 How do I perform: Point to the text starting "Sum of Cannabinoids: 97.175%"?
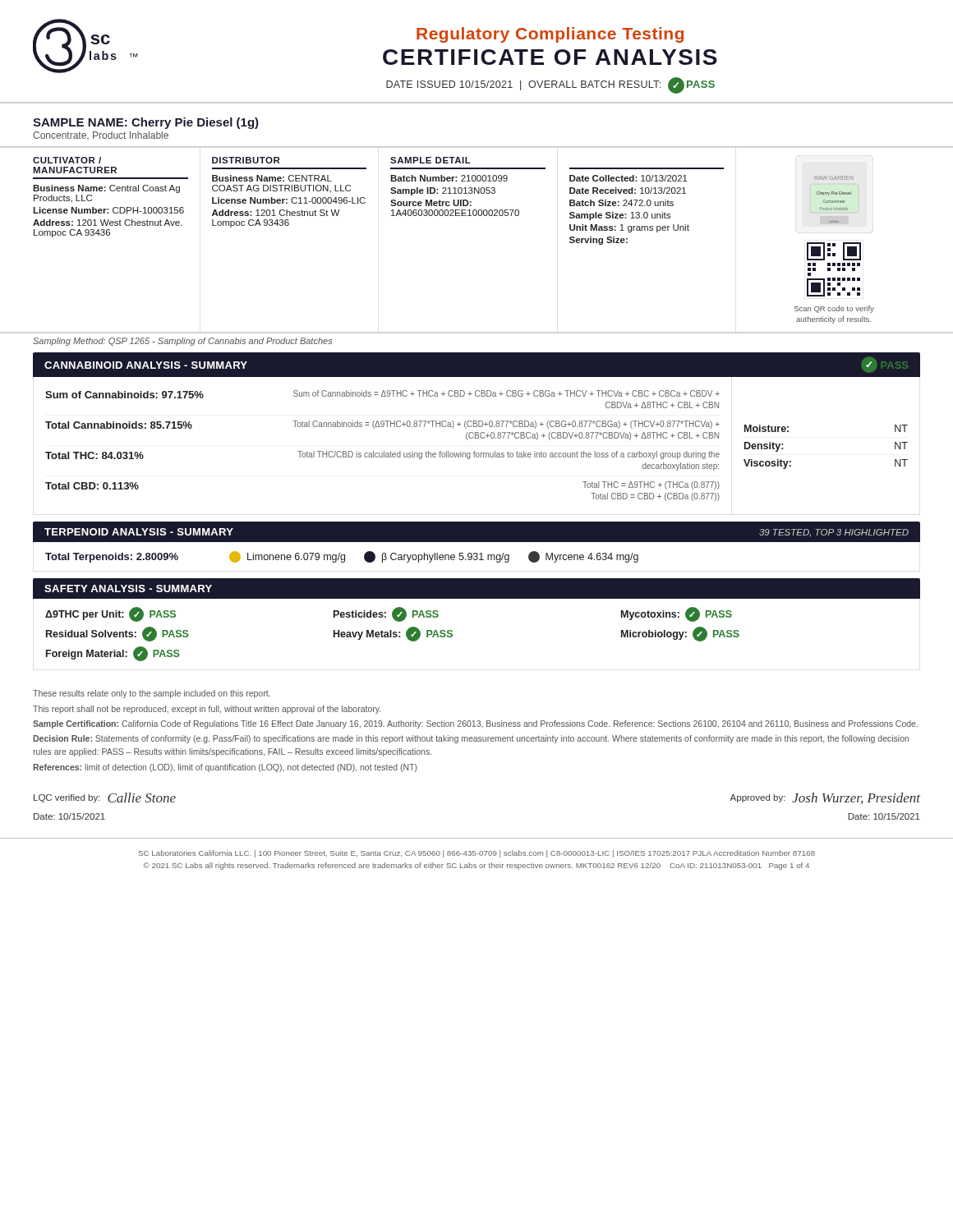tap(382, 400)
